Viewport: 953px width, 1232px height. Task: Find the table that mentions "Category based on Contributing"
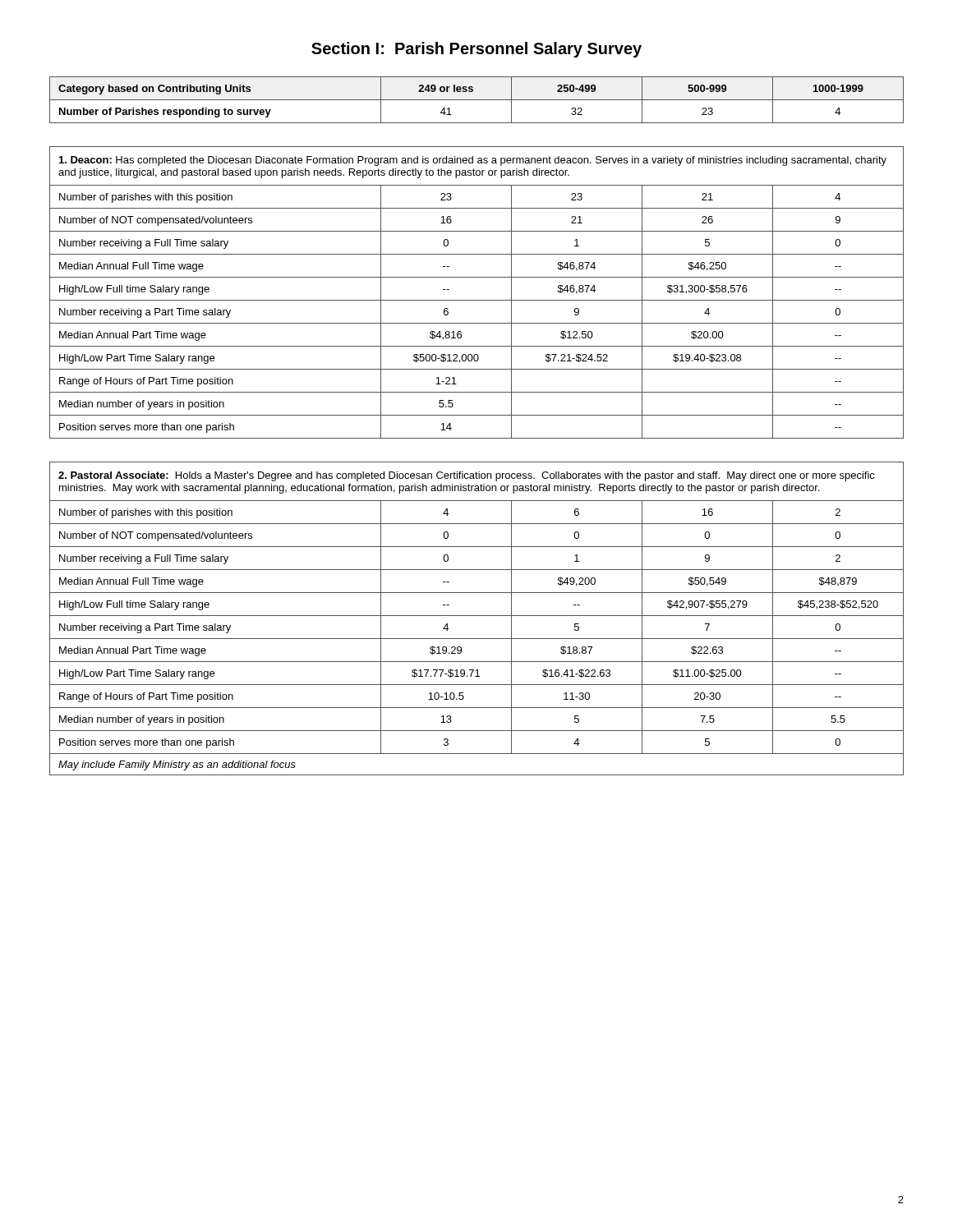click(x=476, y=100)
